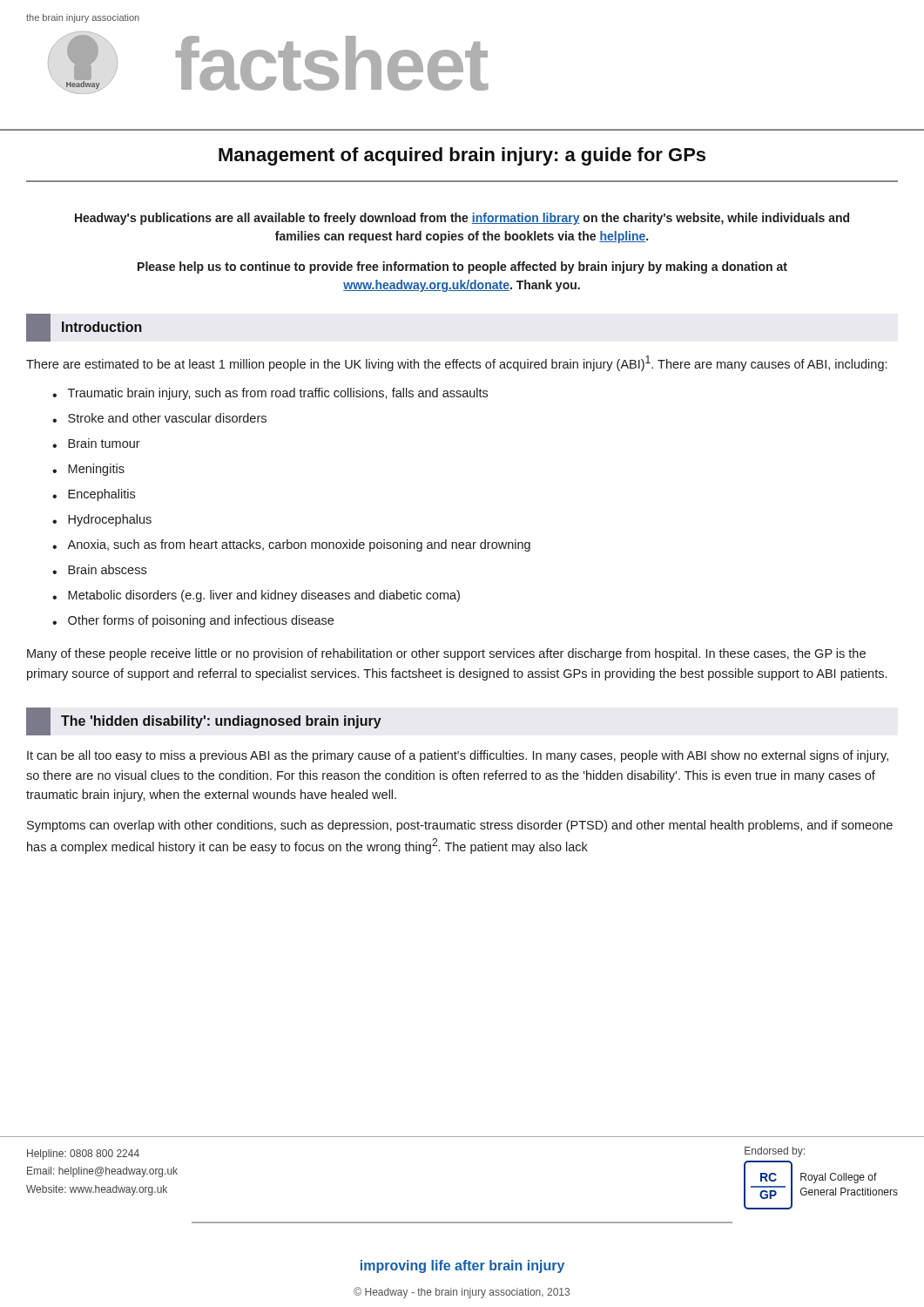Click on the text starting "Brain abscess"
Viewport: 924px width, 1307px height.
click(x=107, y=570)
